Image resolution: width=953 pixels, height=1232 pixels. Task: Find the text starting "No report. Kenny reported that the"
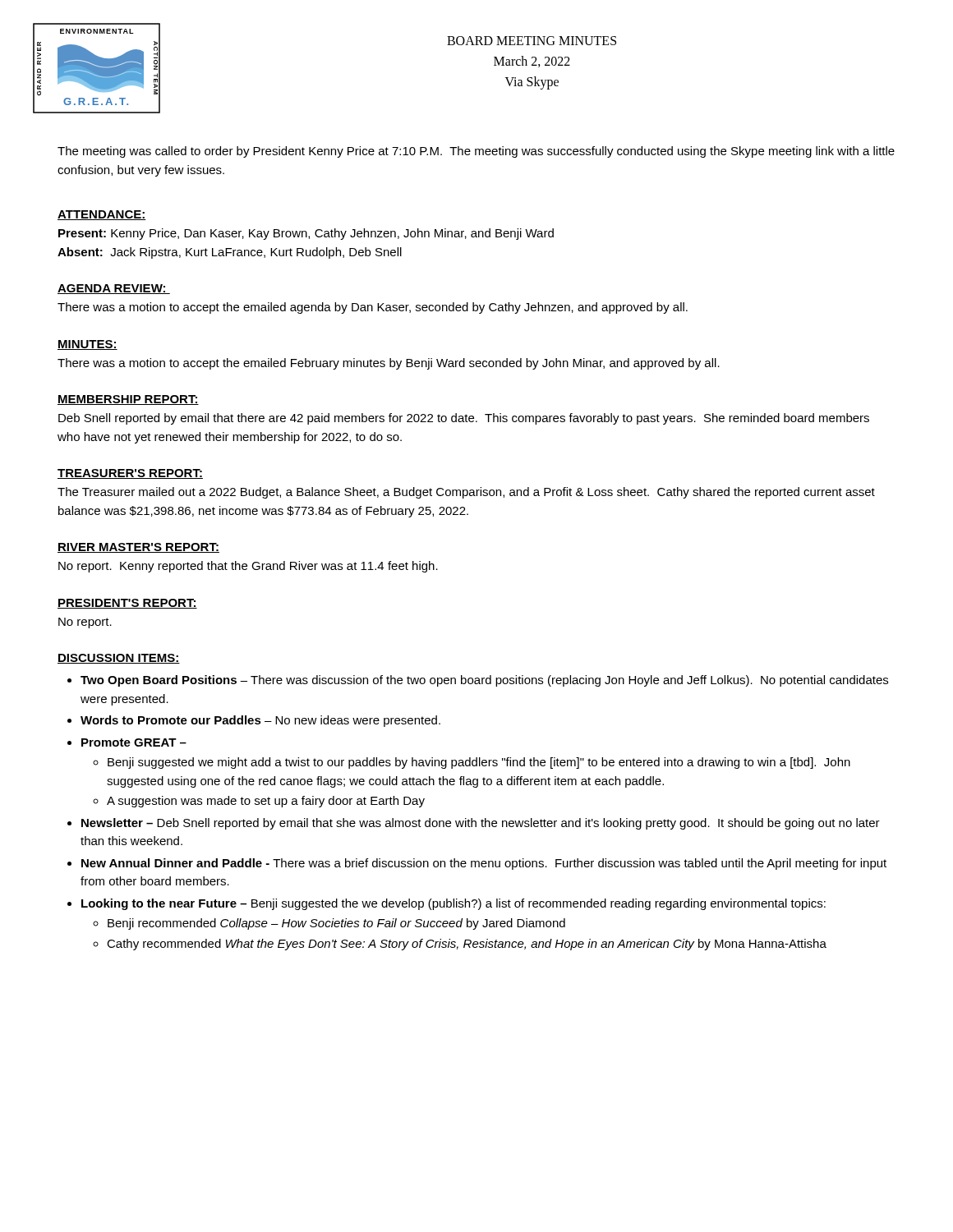248,565
